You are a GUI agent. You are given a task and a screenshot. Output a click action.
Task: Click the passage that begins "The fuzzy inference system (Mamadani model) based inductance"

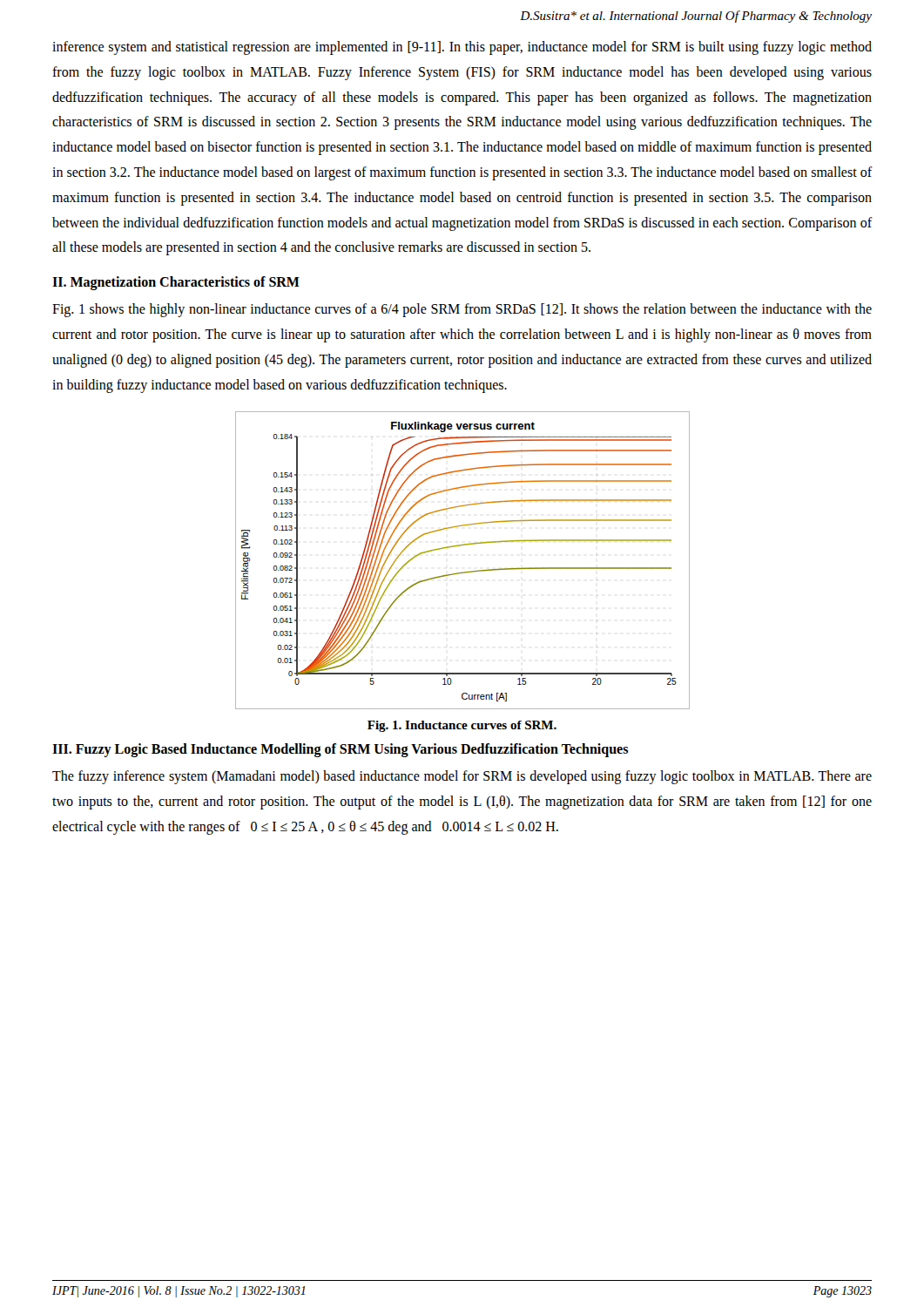(x=462, y=802)
